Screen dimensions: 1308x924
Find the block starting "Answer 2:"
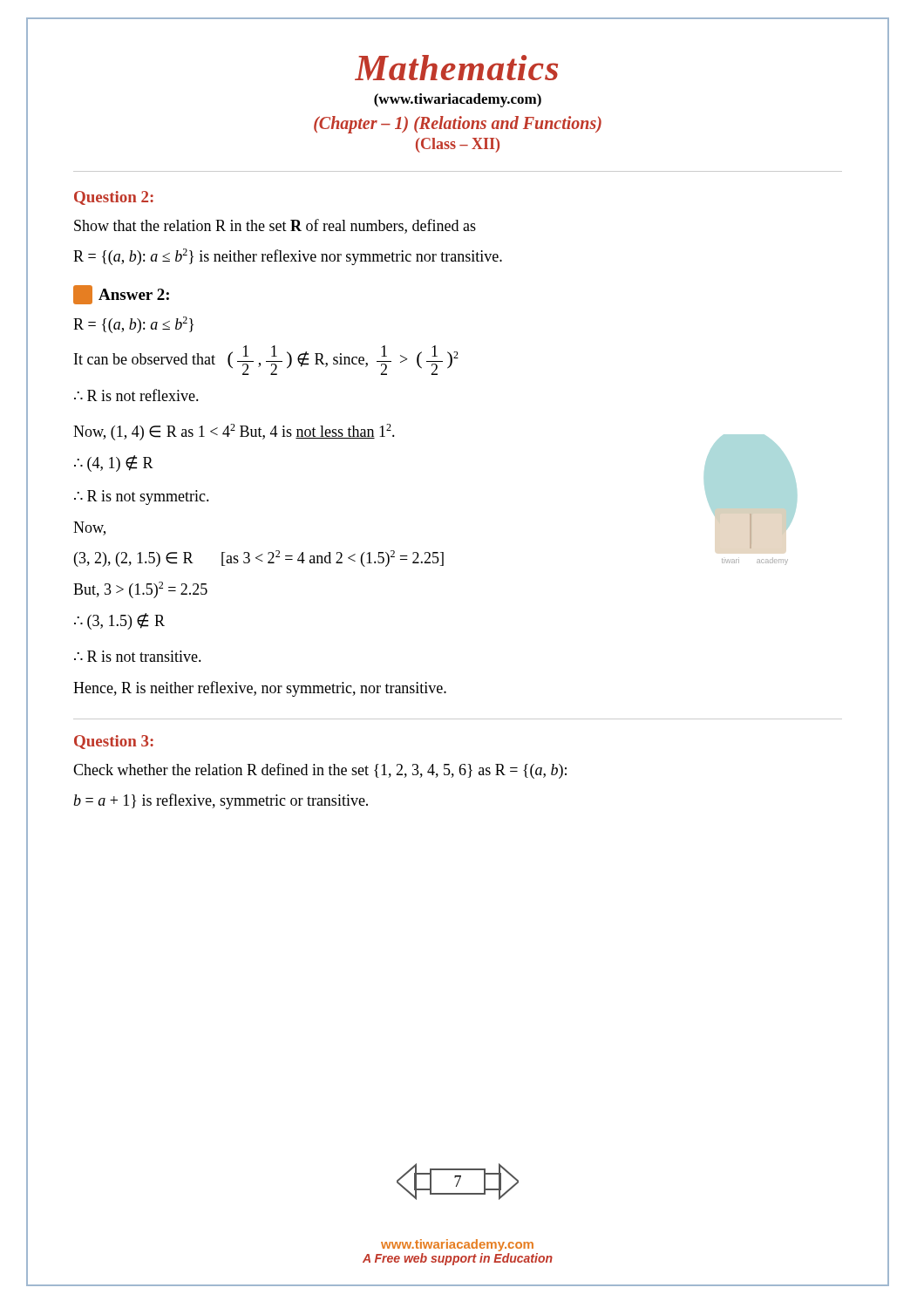coord(122,294)
